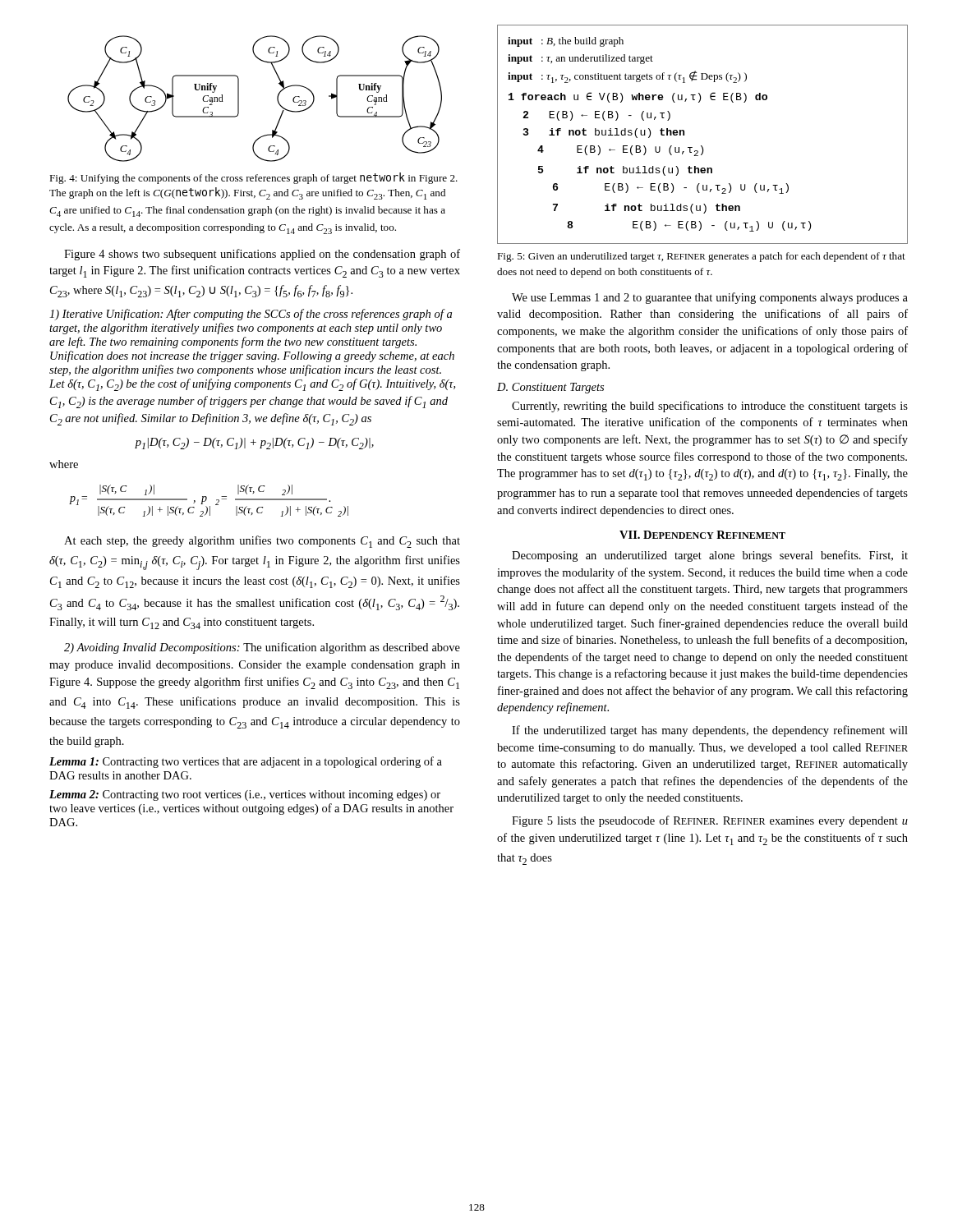
Task: Navigate to the region starting "Lemma 1: Contracting"
Action: point(246,769)
